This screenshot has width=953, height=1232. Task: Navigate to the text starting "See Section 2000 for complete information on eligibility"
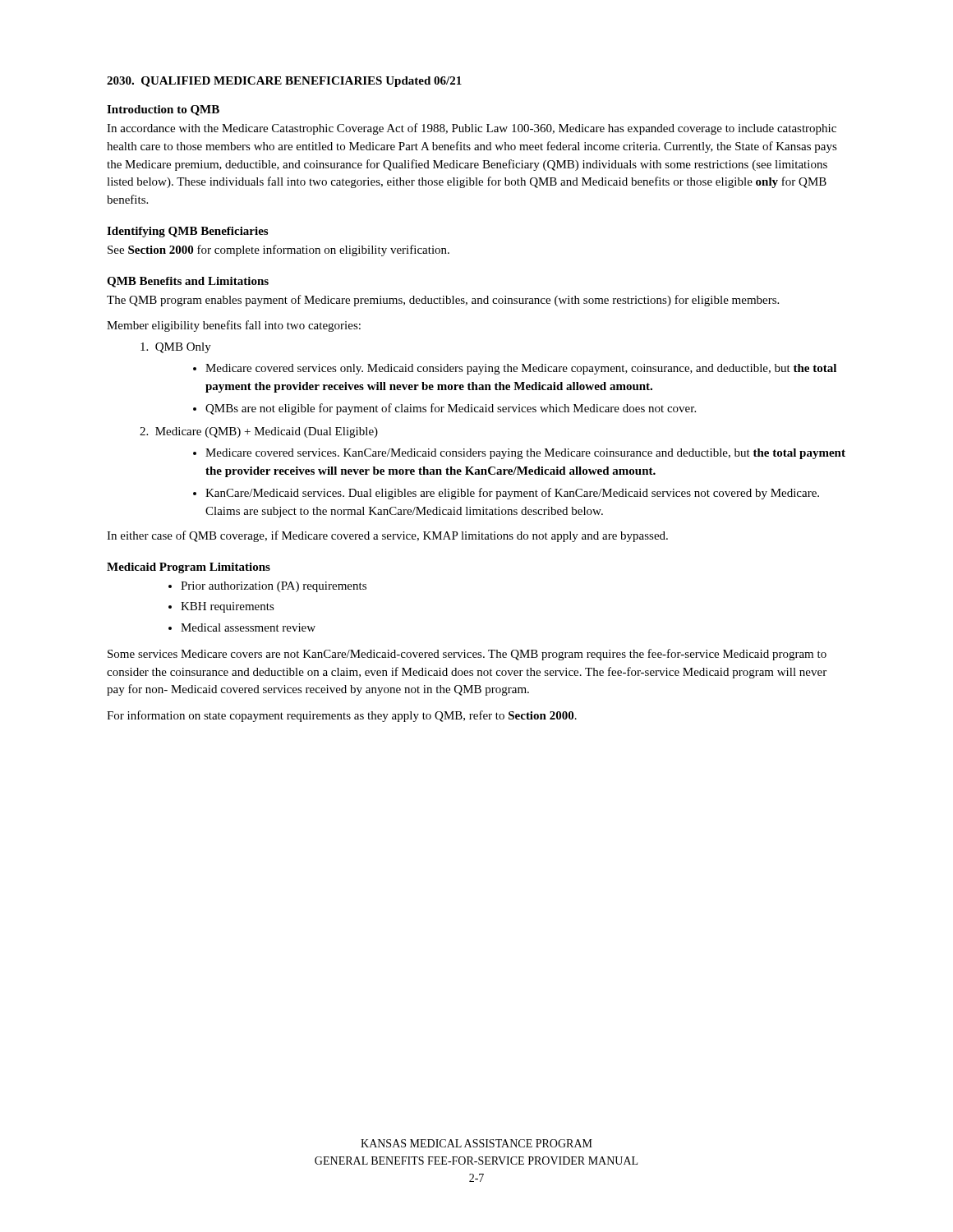(278, 249)
